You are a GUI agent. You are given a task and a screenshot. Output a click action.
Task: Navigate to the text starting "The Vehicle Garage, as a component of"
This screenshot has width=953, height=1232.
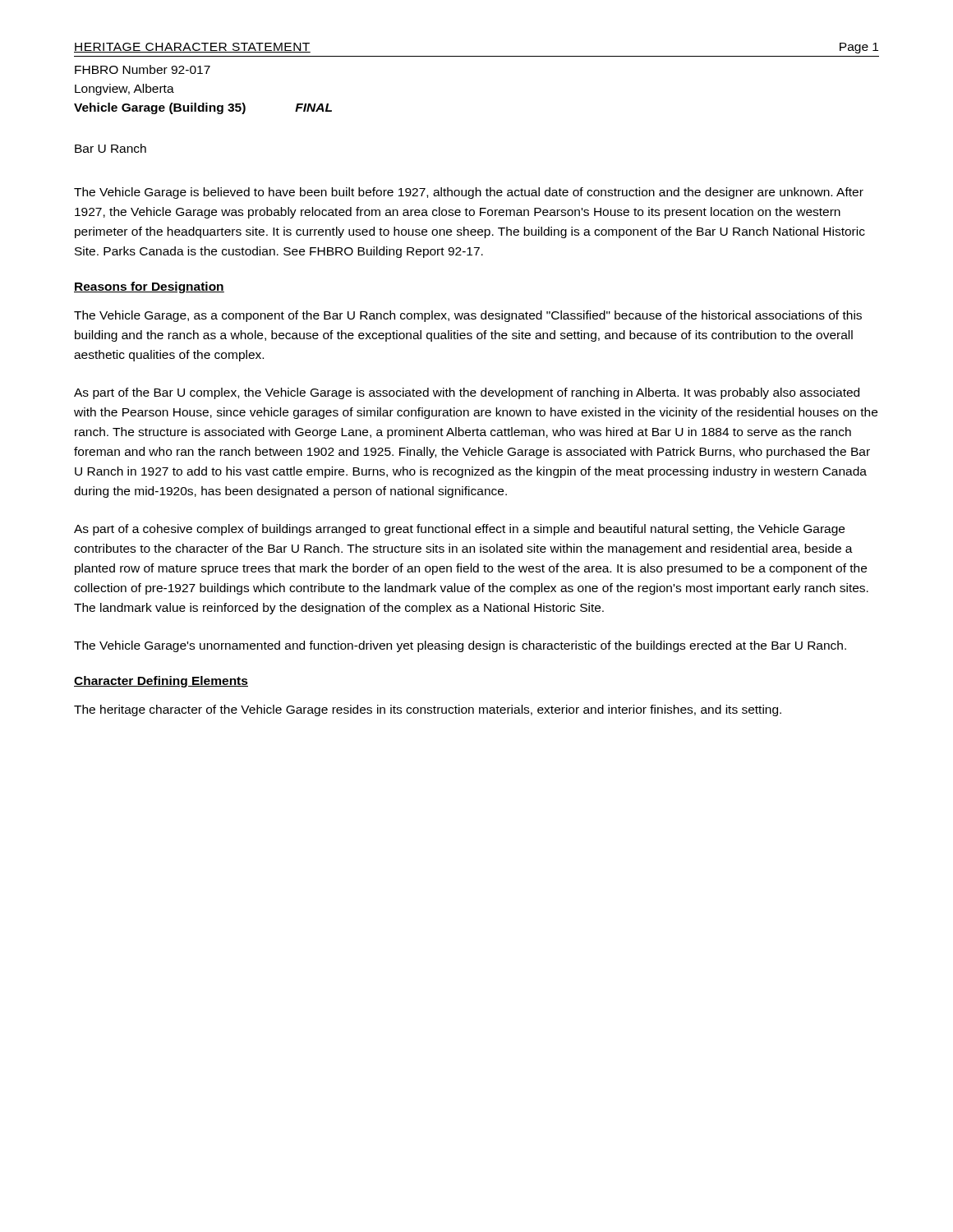468,334
